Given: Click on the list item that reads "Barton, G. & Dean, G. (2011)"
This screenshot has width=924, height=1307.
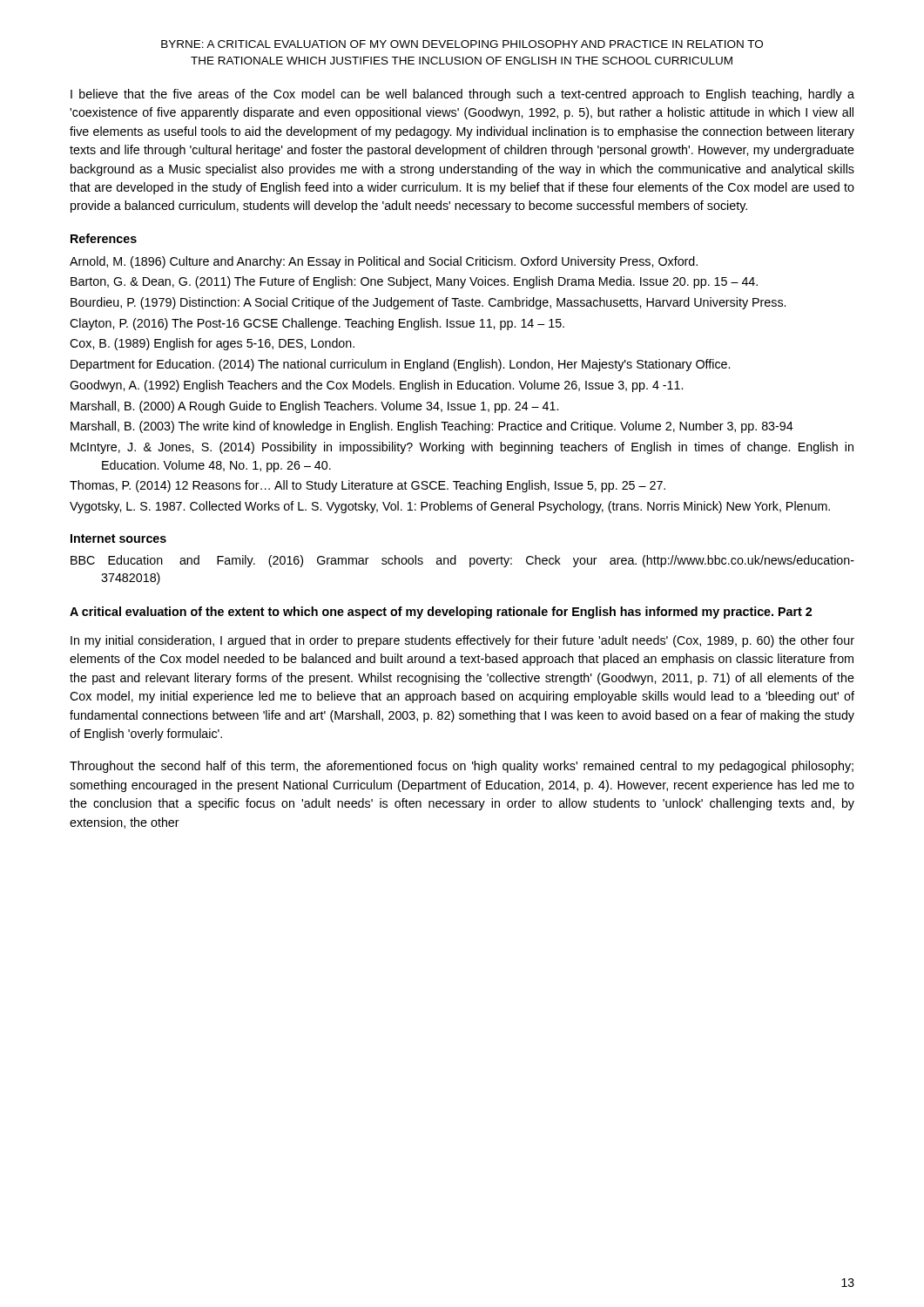Looking at the screenshot, I should point(414,282).
